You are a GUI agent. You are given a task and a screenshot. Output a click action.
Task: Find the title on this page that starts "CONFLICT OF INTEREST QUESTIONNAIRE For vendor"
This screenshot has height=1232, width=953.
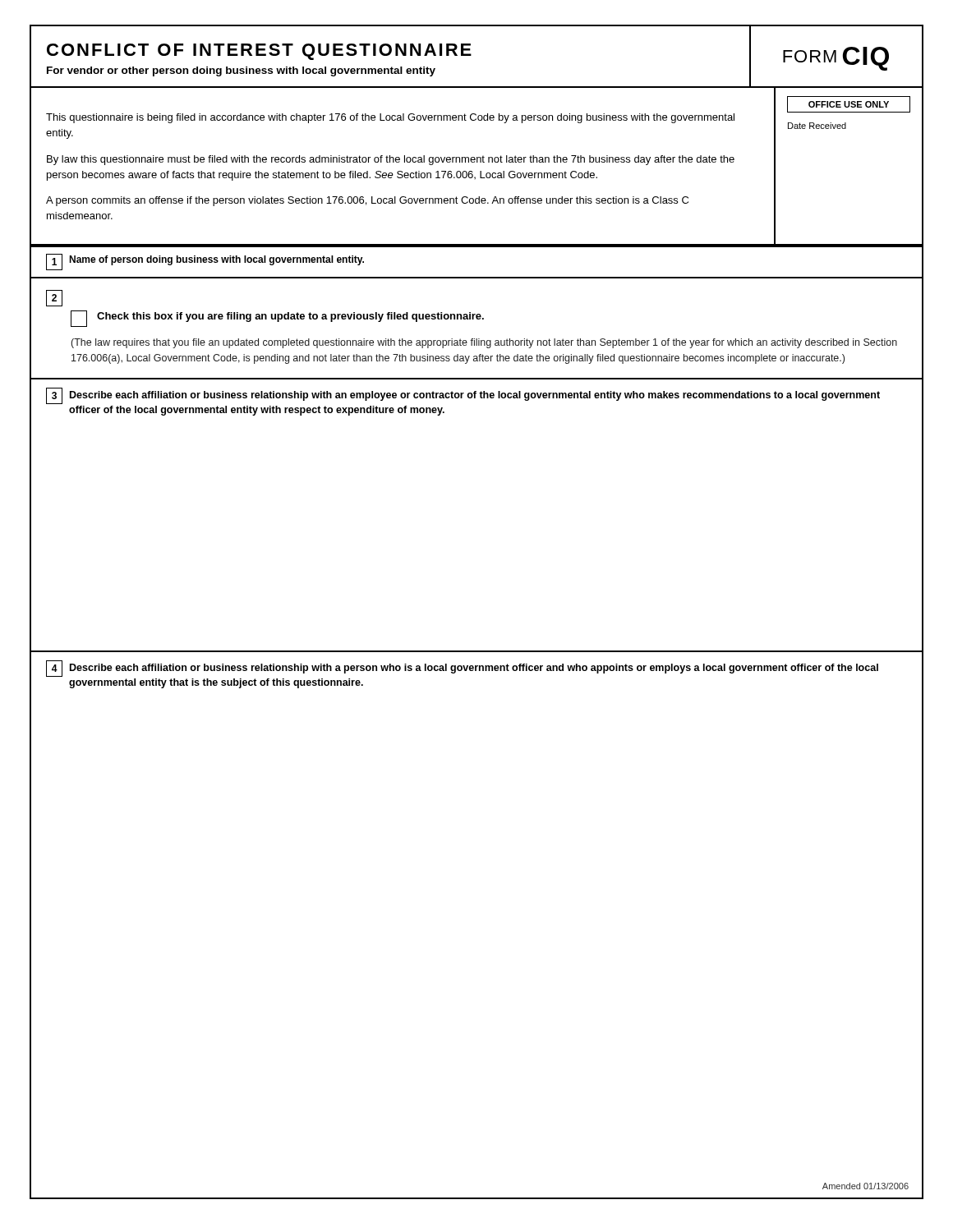pos(390,58)
